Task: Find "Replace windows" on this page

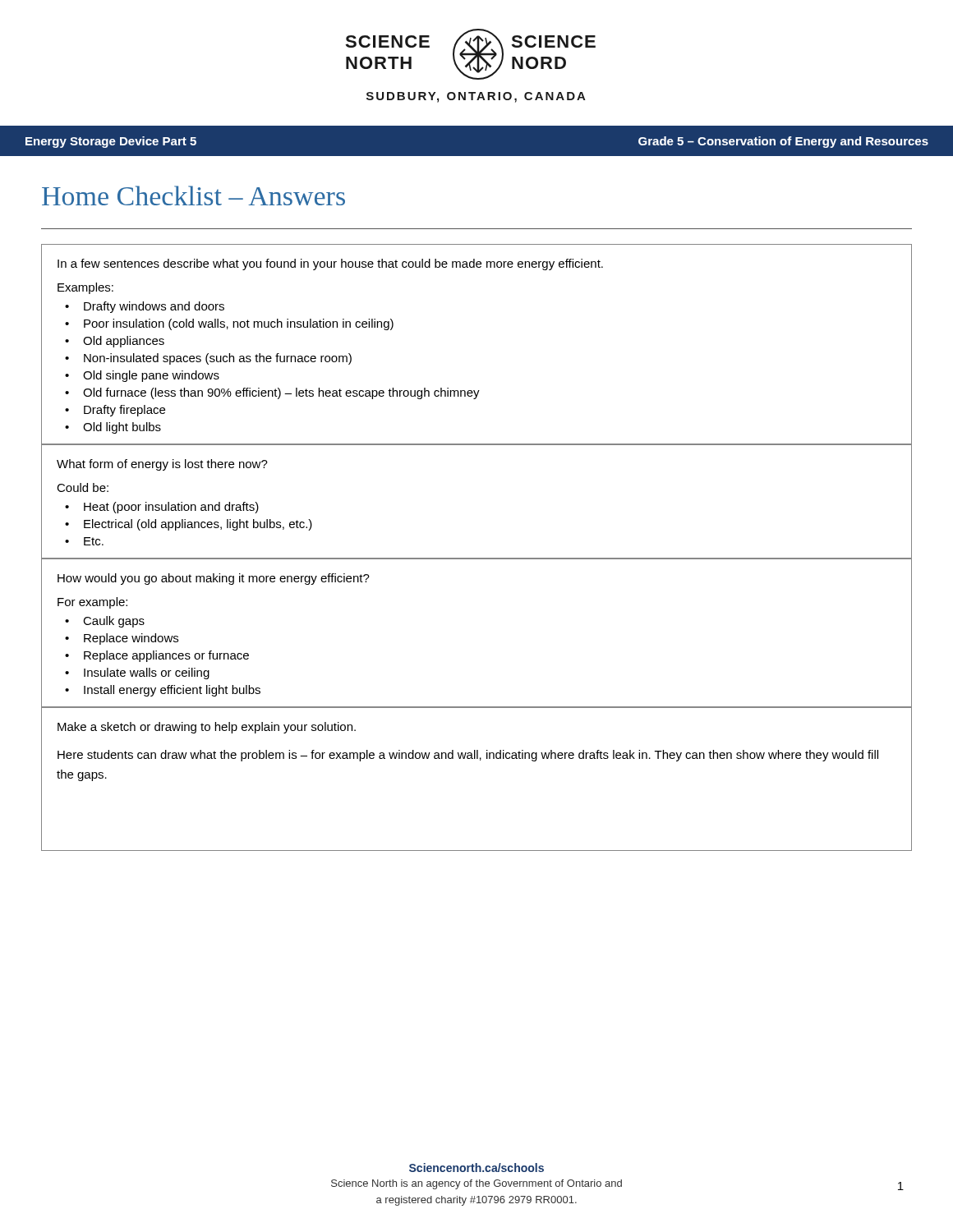Action: 131,638
